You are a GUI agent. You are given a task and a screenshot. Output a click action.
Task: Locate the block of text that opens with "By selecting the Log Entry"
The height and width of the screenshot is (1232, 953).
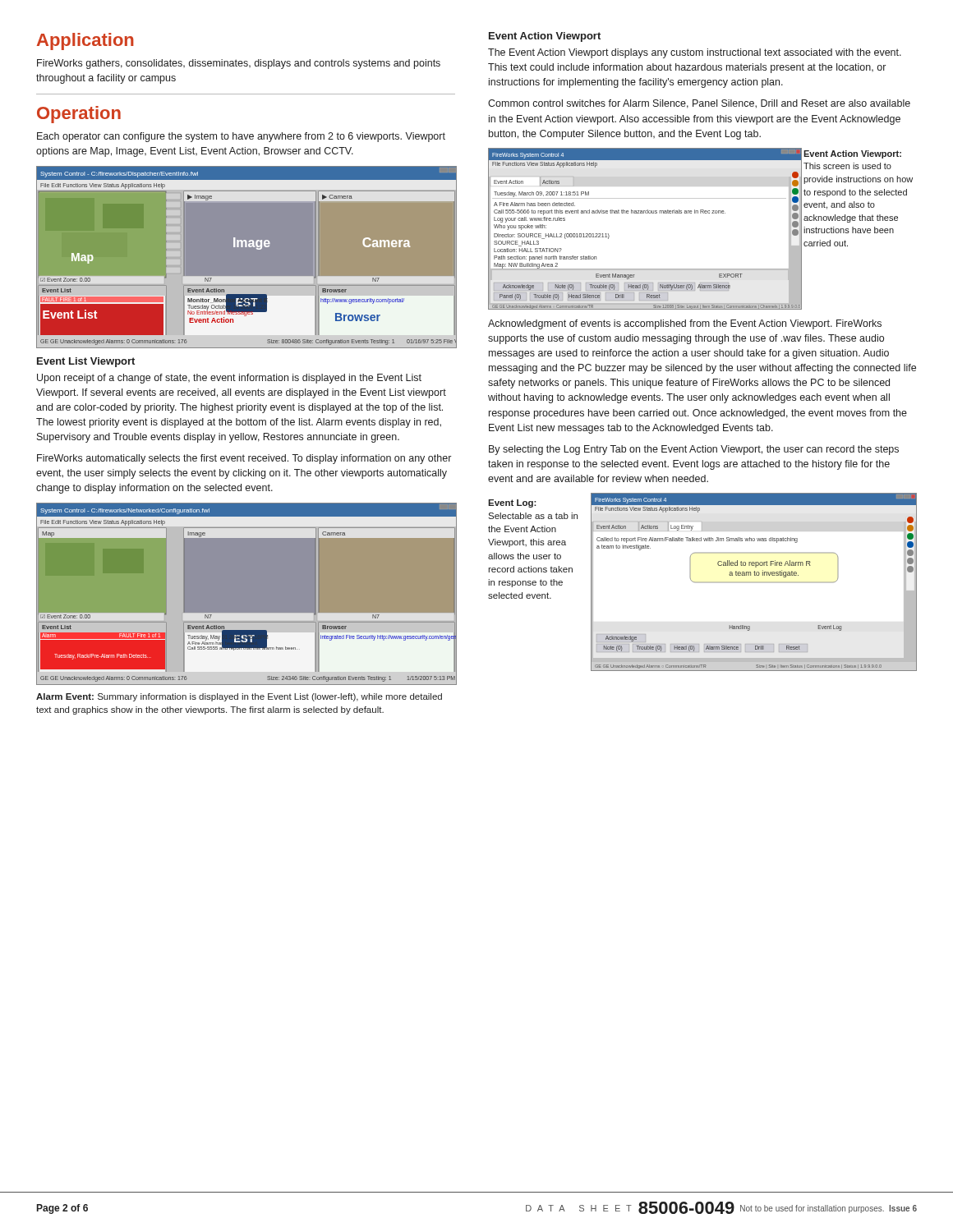[x=702, y=464]
